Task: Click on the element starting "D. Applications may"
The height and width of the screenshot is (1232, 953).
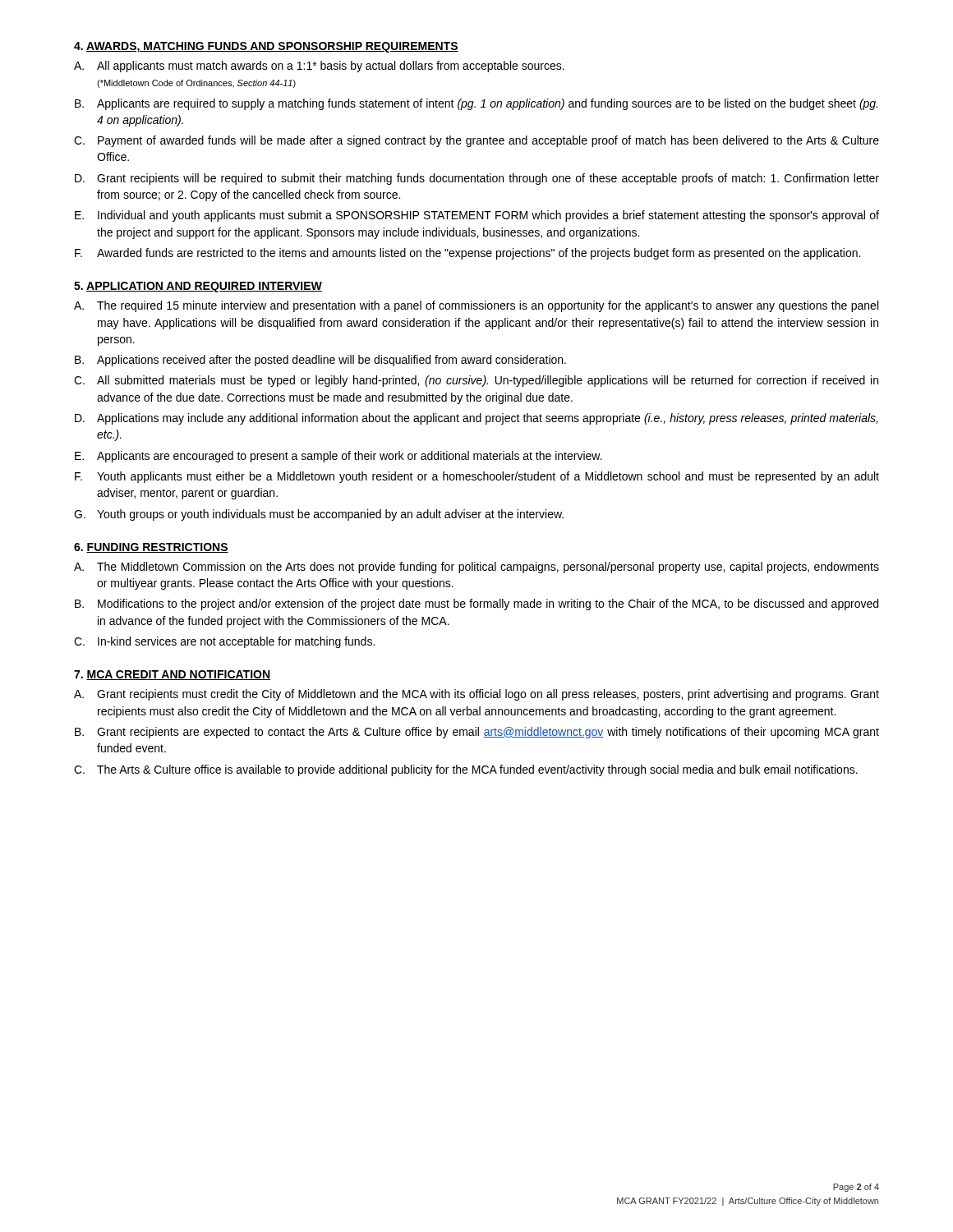Action: click(476, 427)
